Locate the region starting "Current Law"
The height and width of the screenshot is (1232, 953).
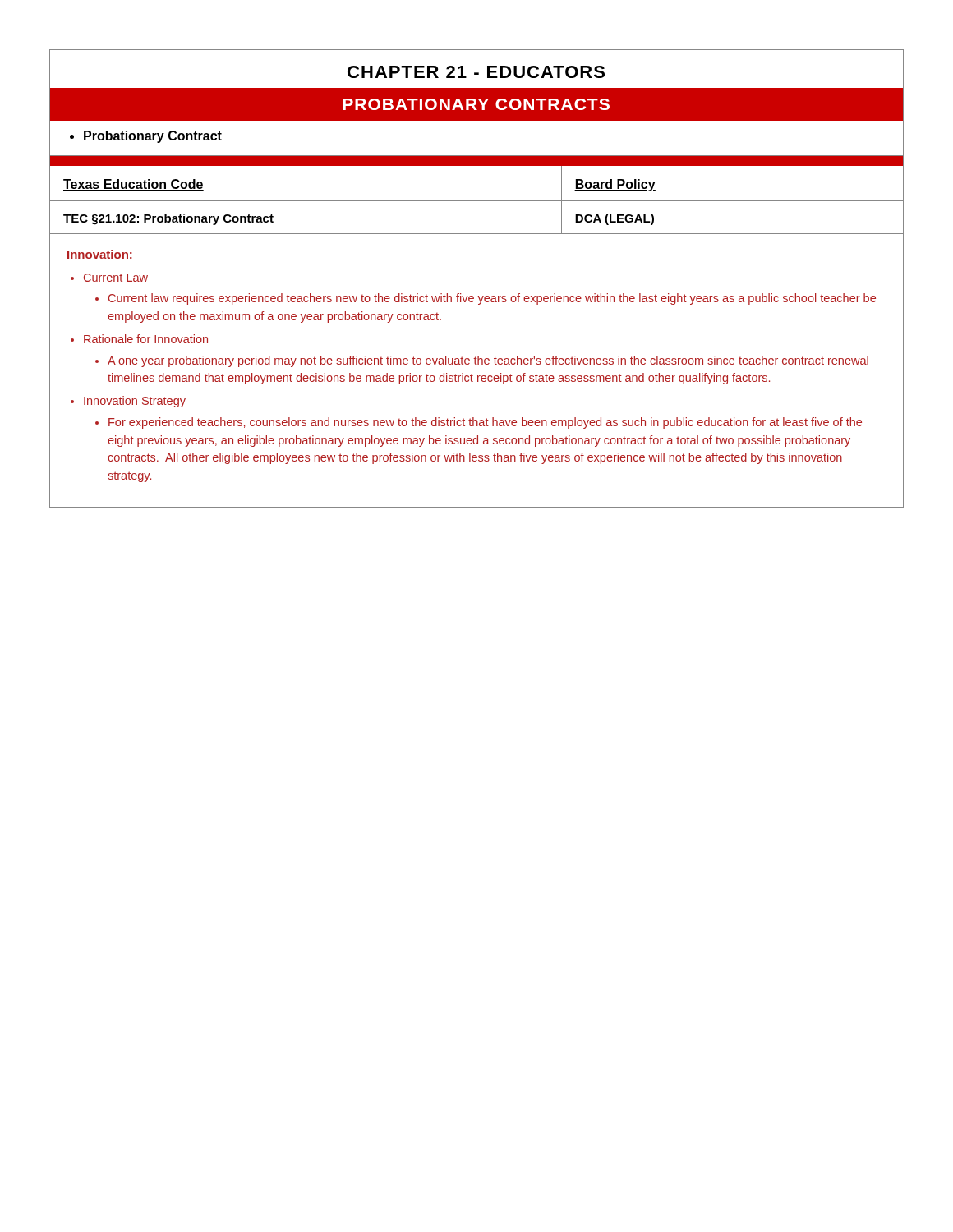115,277
